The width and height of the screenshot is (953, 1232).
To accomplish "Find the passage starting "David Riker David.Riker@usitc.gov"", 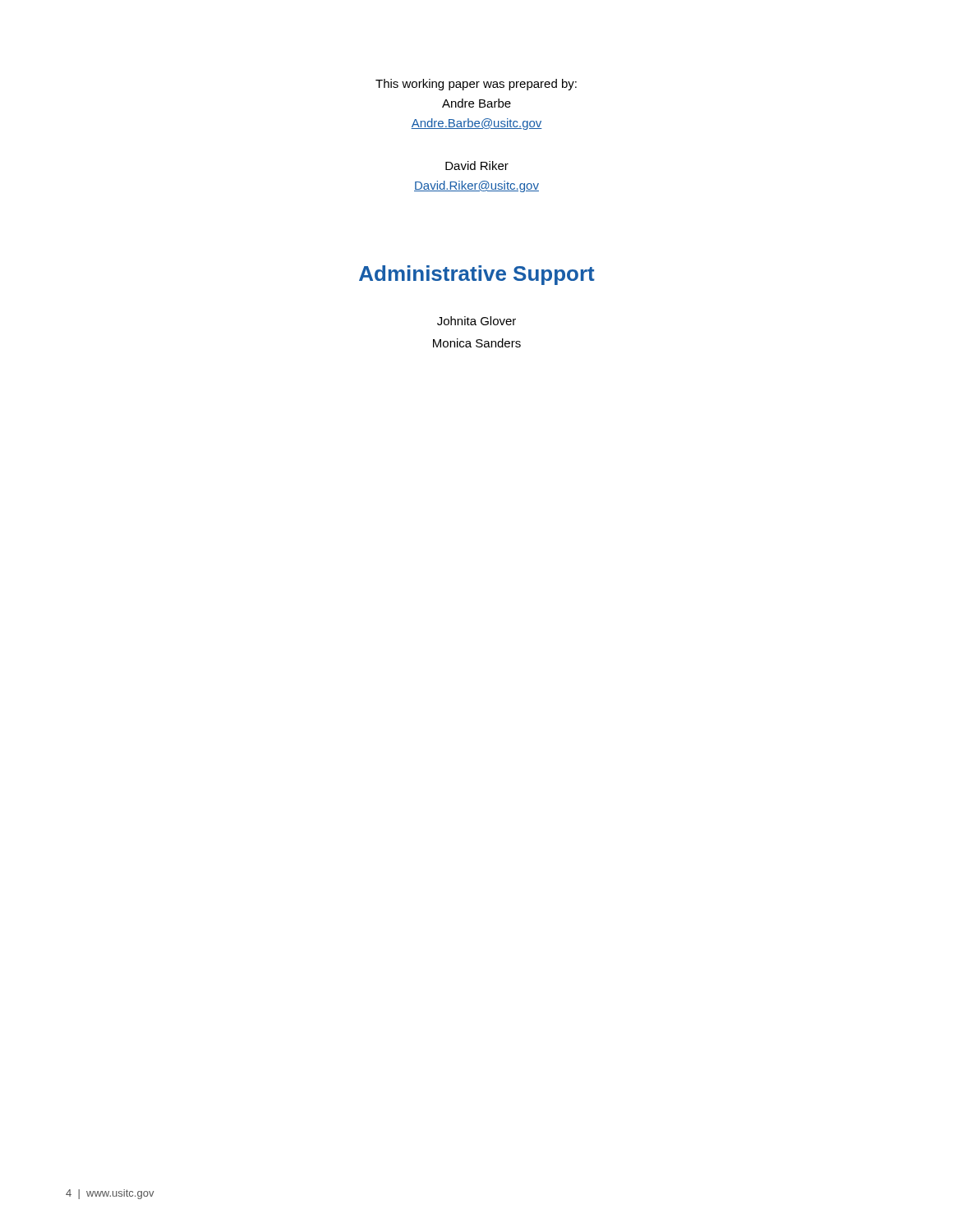I will click(x=476, y=175).
